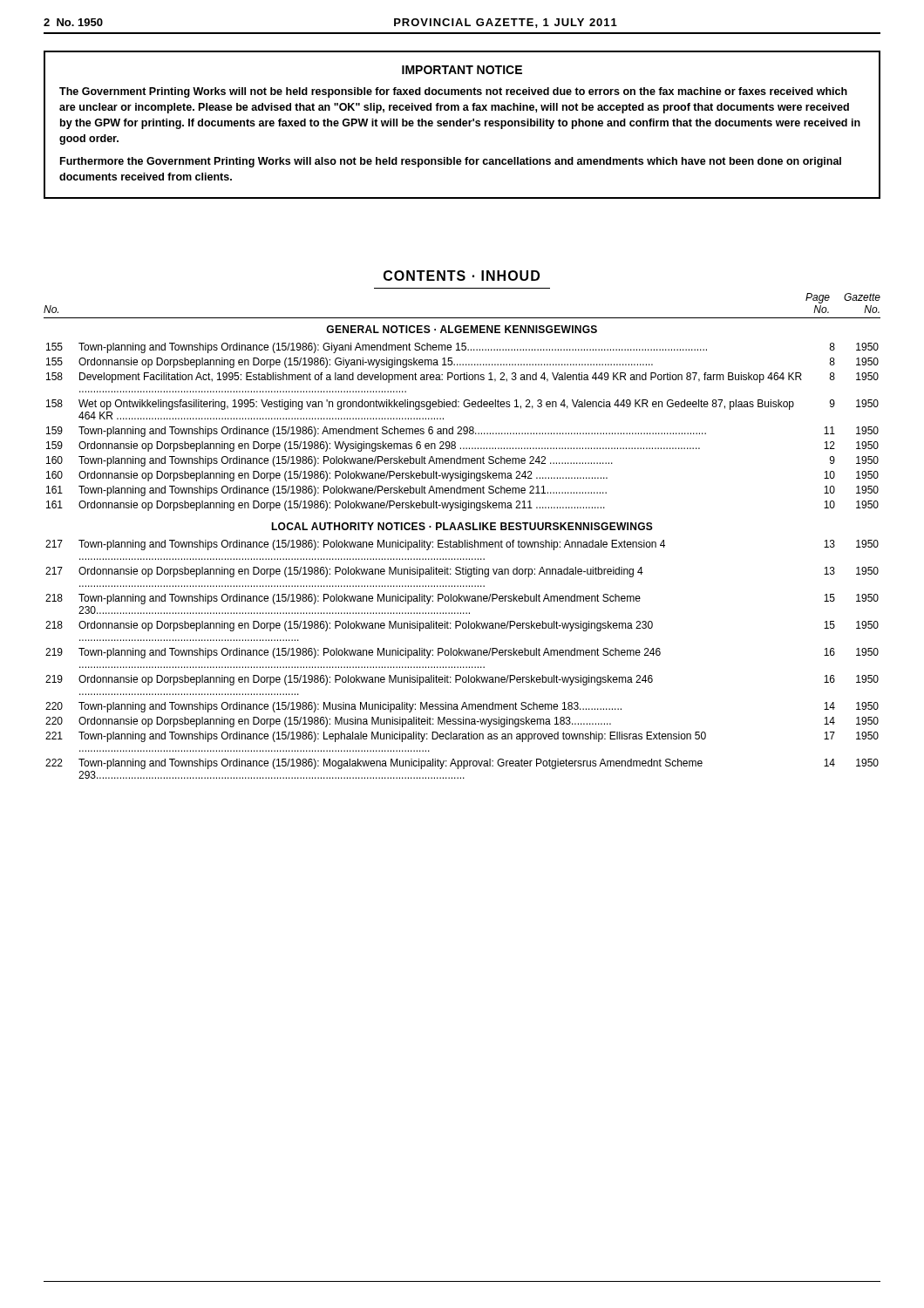
Task: Where does it say "LOCAL AUTHORITY NOTICES · PLAASLIKE BESTUURSKENNISGEWINGS"?
Action: (x=462, y=527)
